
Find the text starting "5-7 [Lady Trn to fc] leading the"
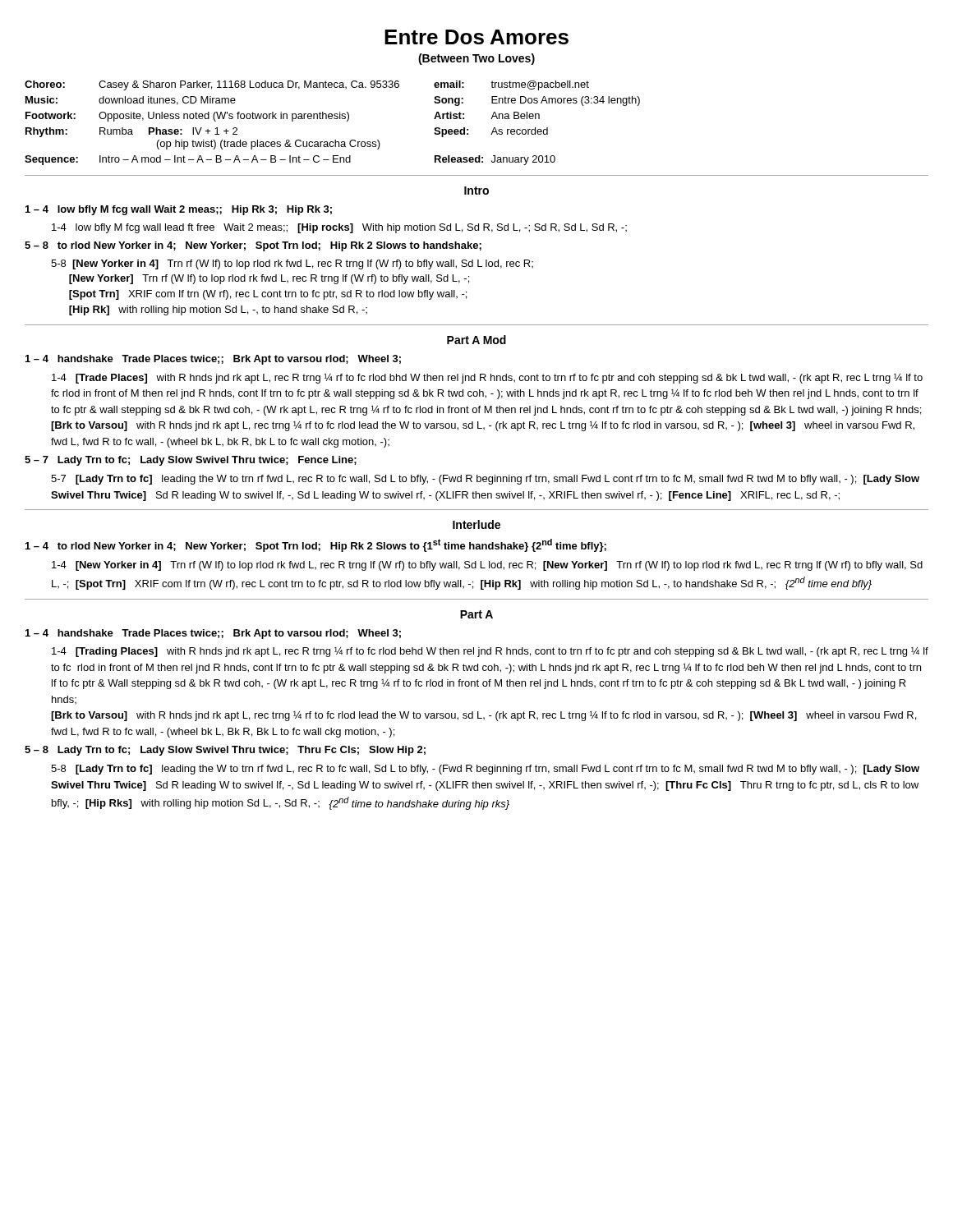click(485, 487)
